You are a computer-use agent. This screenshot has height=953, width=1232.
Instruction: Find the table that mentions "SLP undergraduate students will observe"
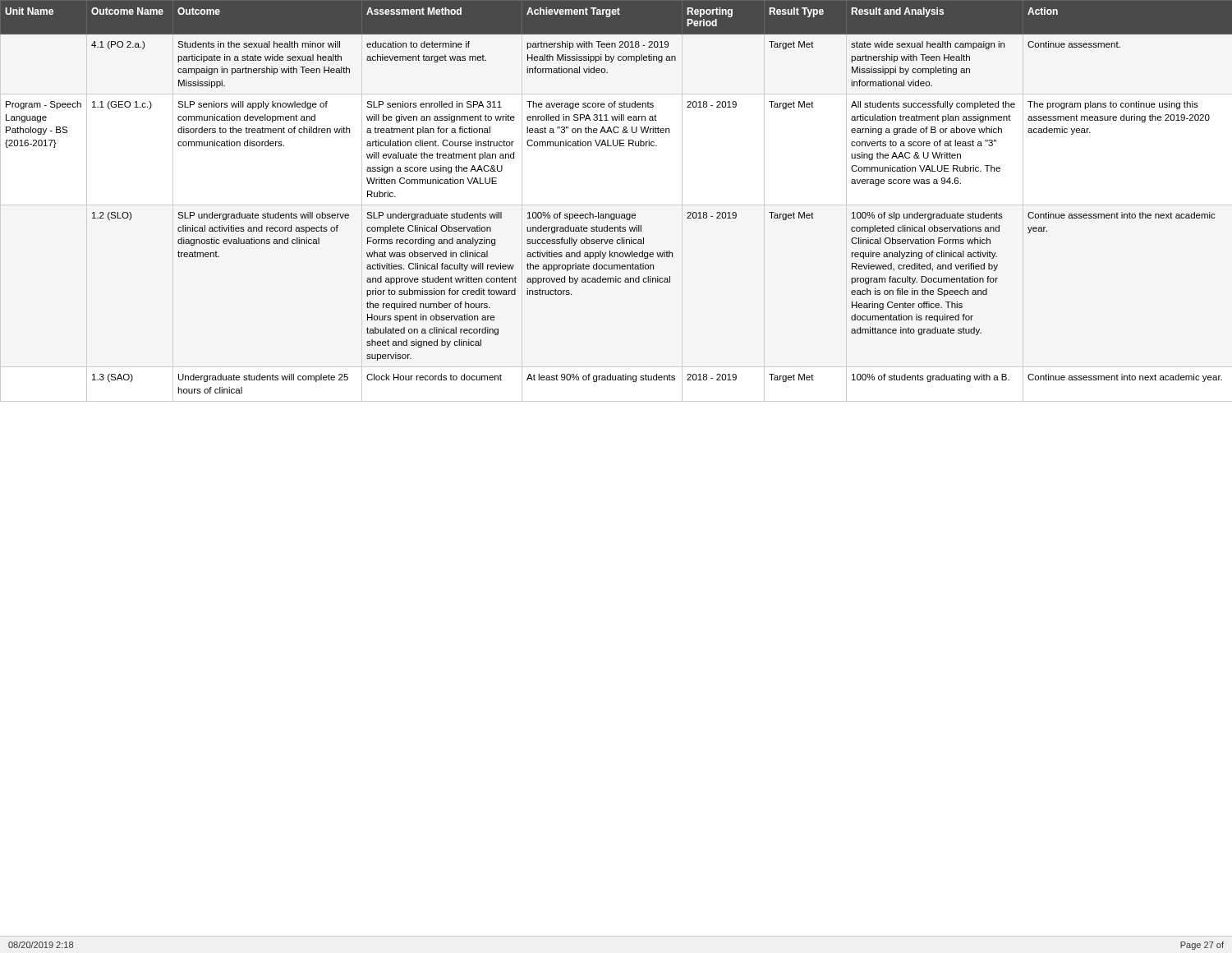pos(616,201)
